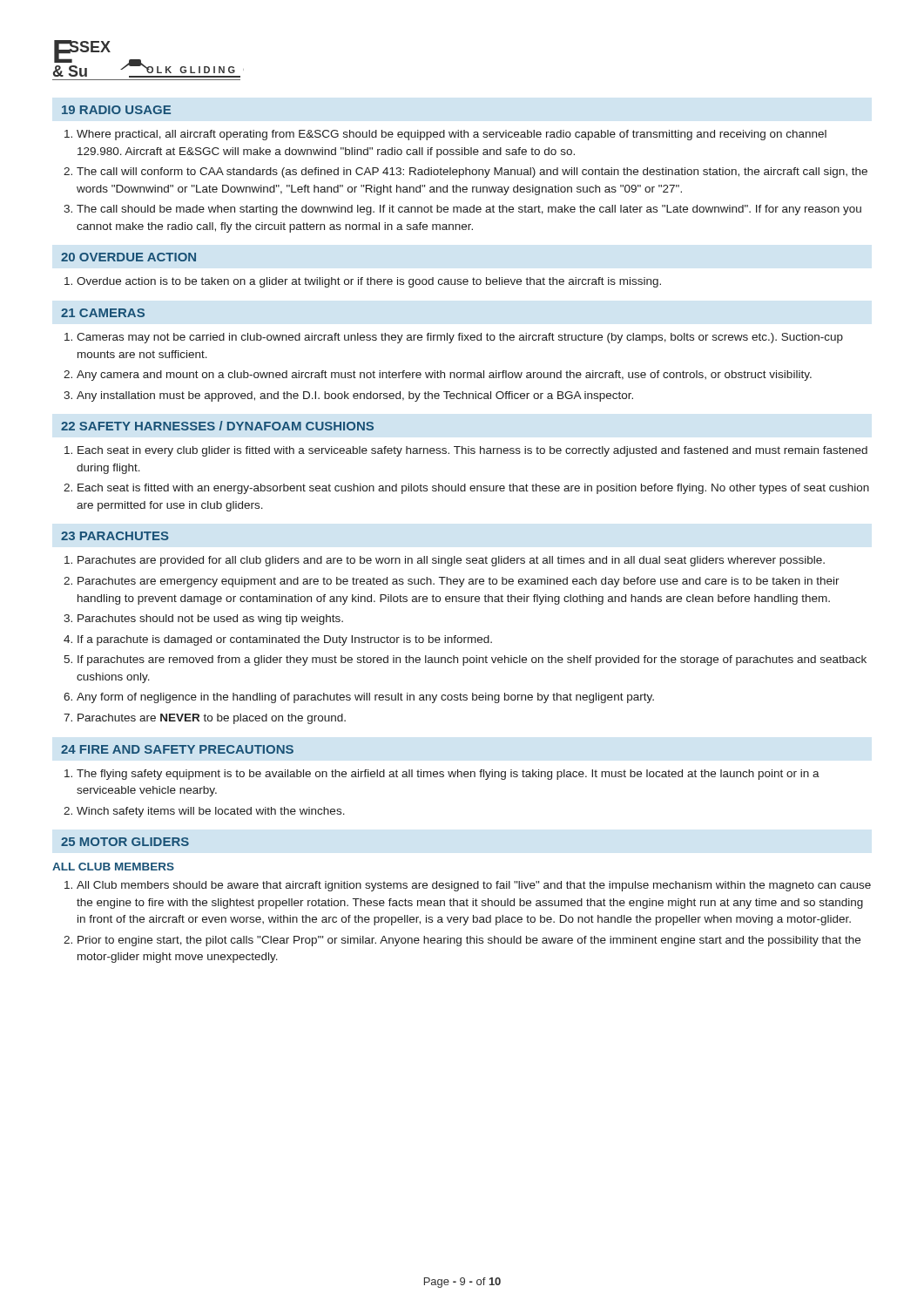This screenshot has height=1307, width=924.
Task: Where does it say "19 RADIO USAGE"?
Action: coord(116,109)
